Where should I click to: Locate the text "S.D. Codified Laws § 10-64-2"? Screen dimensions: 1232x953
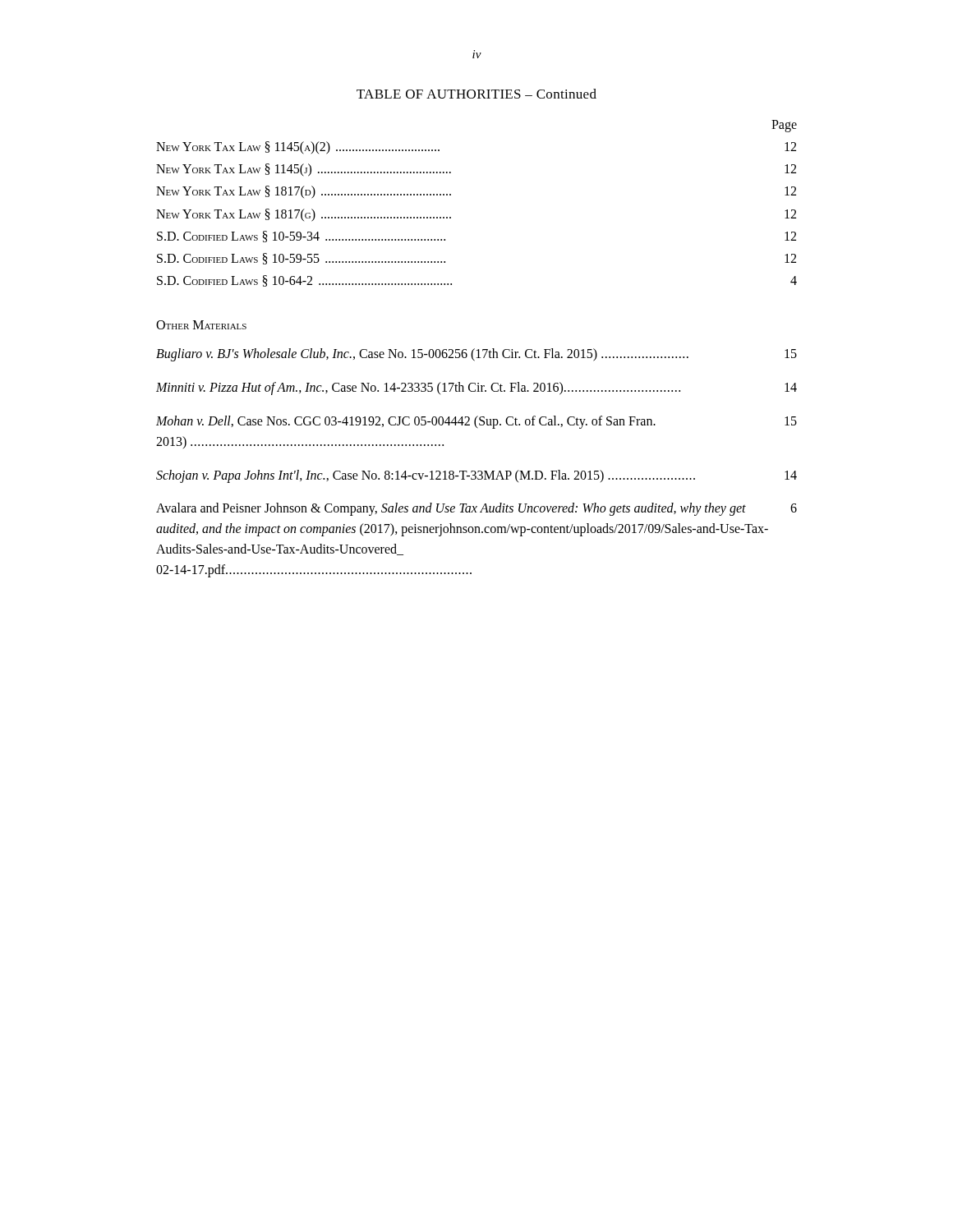pos(234,280)
